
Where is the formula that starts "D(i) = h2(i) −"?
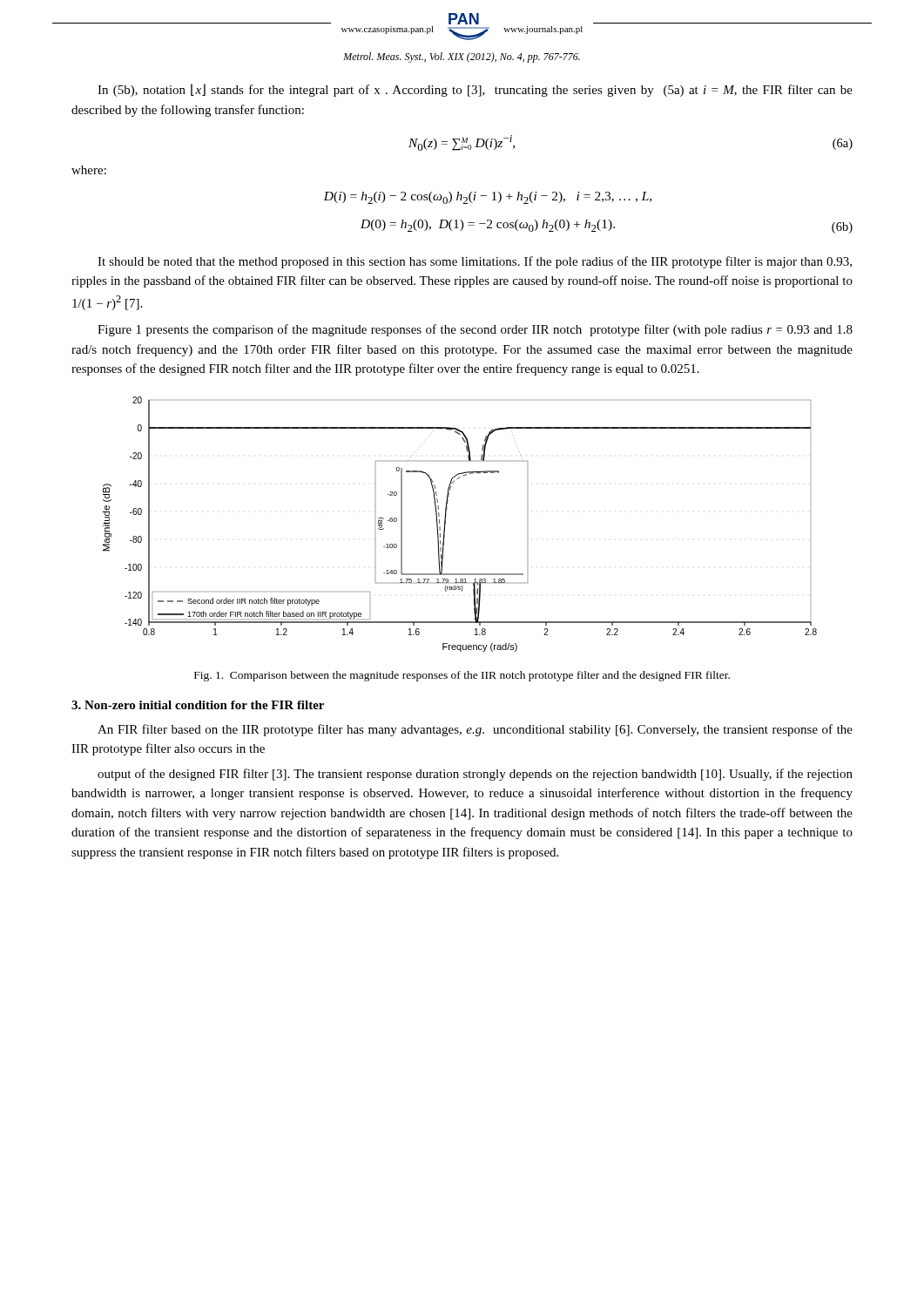(x=462, y=211)
